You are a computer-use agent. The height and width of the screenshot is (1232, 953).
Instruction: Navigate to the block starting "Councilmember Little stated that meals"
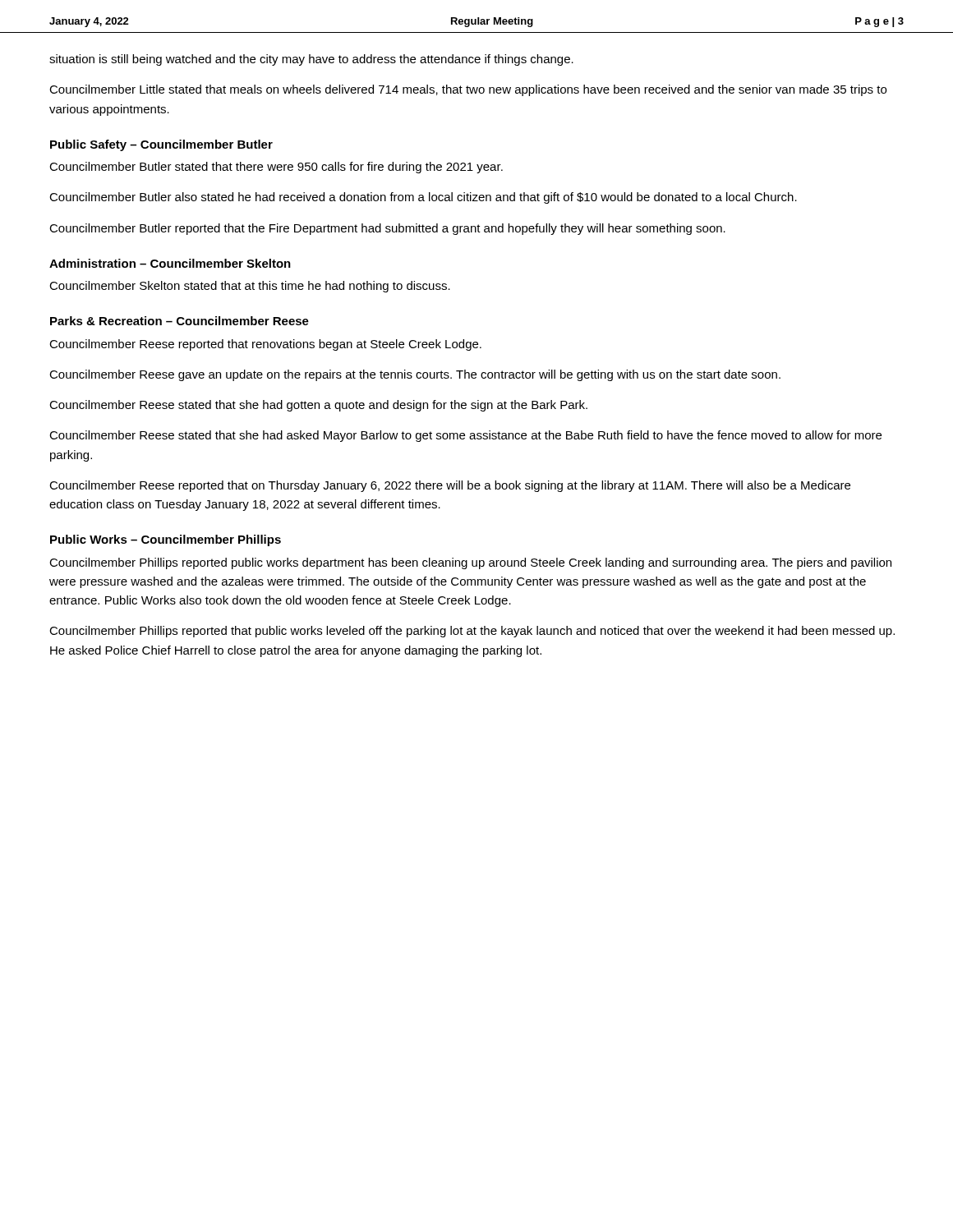468,99
